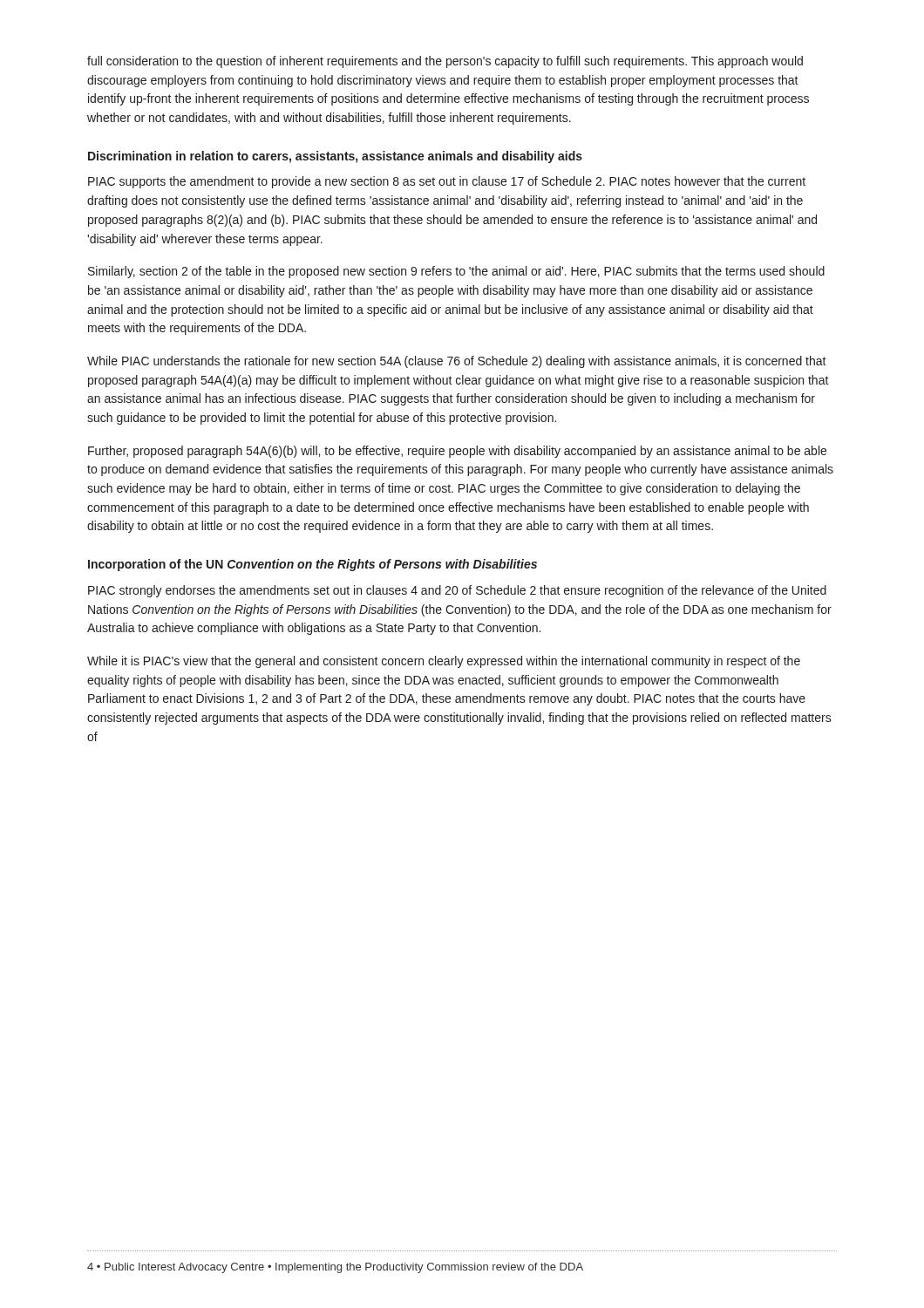
Task: Click on the text block that reads "Further, proposed paragraph"
Action: coord(460,488)
